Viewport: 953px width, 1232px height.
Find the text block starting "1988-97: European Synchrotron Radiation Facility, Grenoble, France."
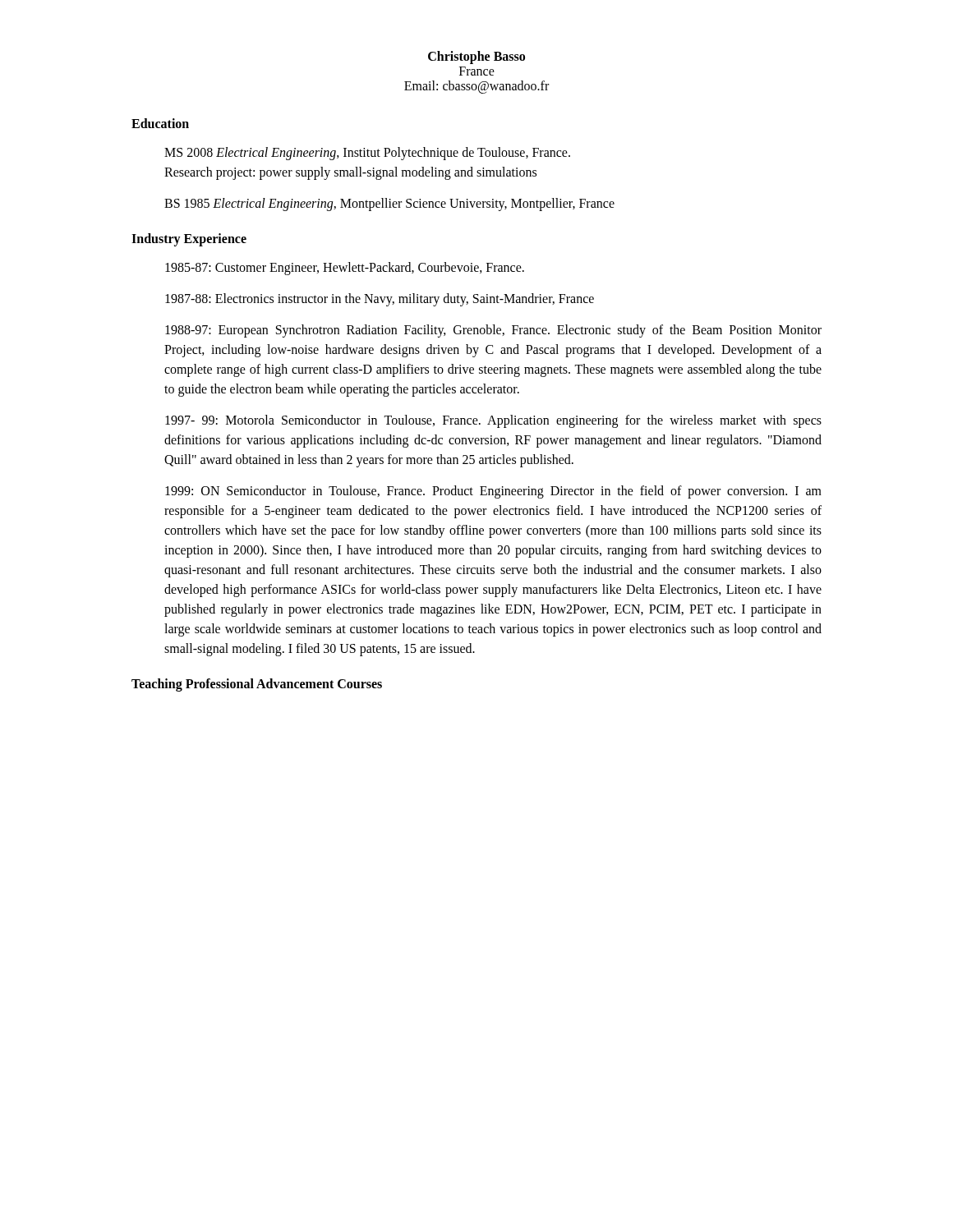(493, 359)
